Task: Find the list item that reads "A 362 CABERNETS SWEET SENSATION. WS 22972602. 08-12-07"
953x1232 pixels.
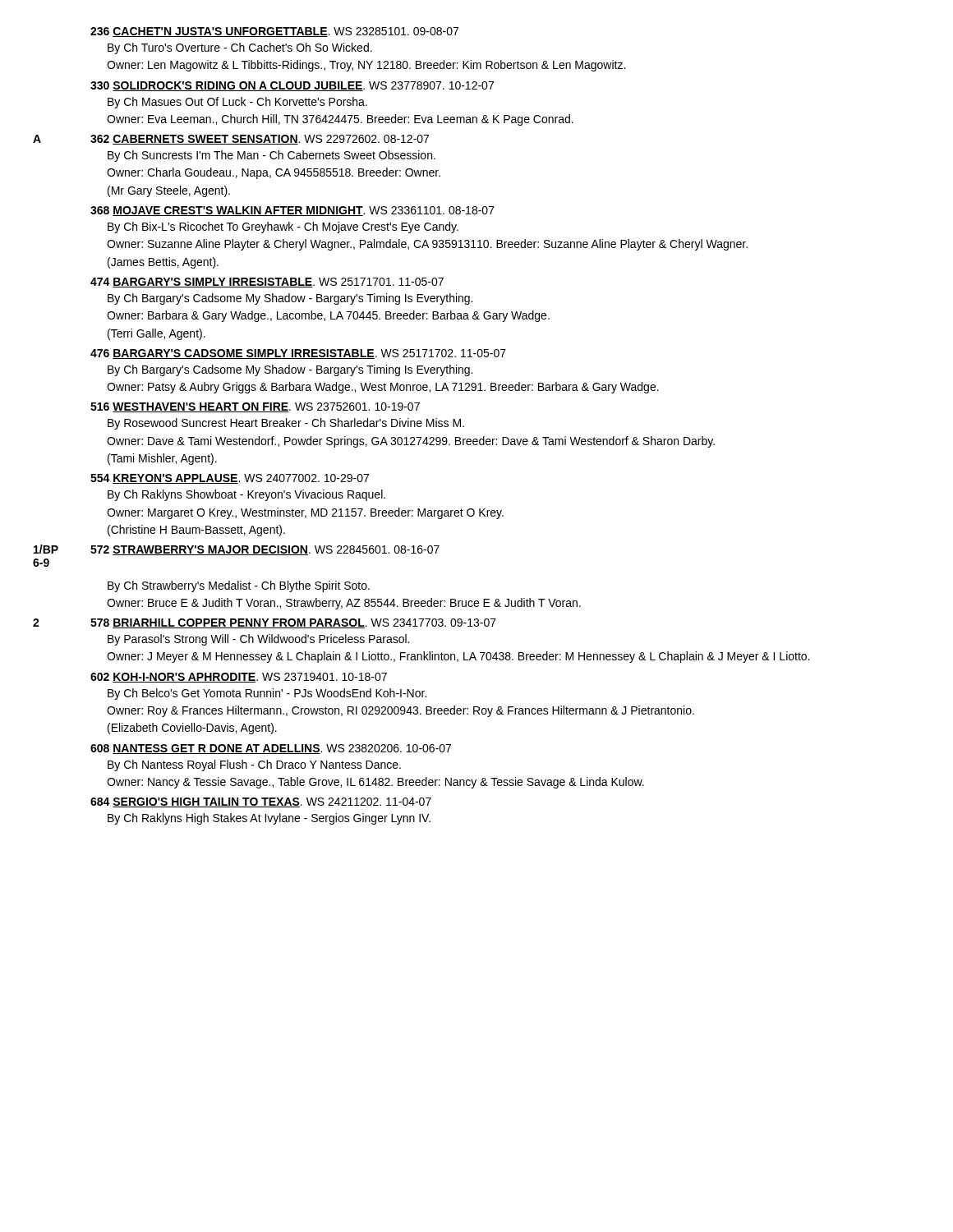Action: (x=231, y=140)
